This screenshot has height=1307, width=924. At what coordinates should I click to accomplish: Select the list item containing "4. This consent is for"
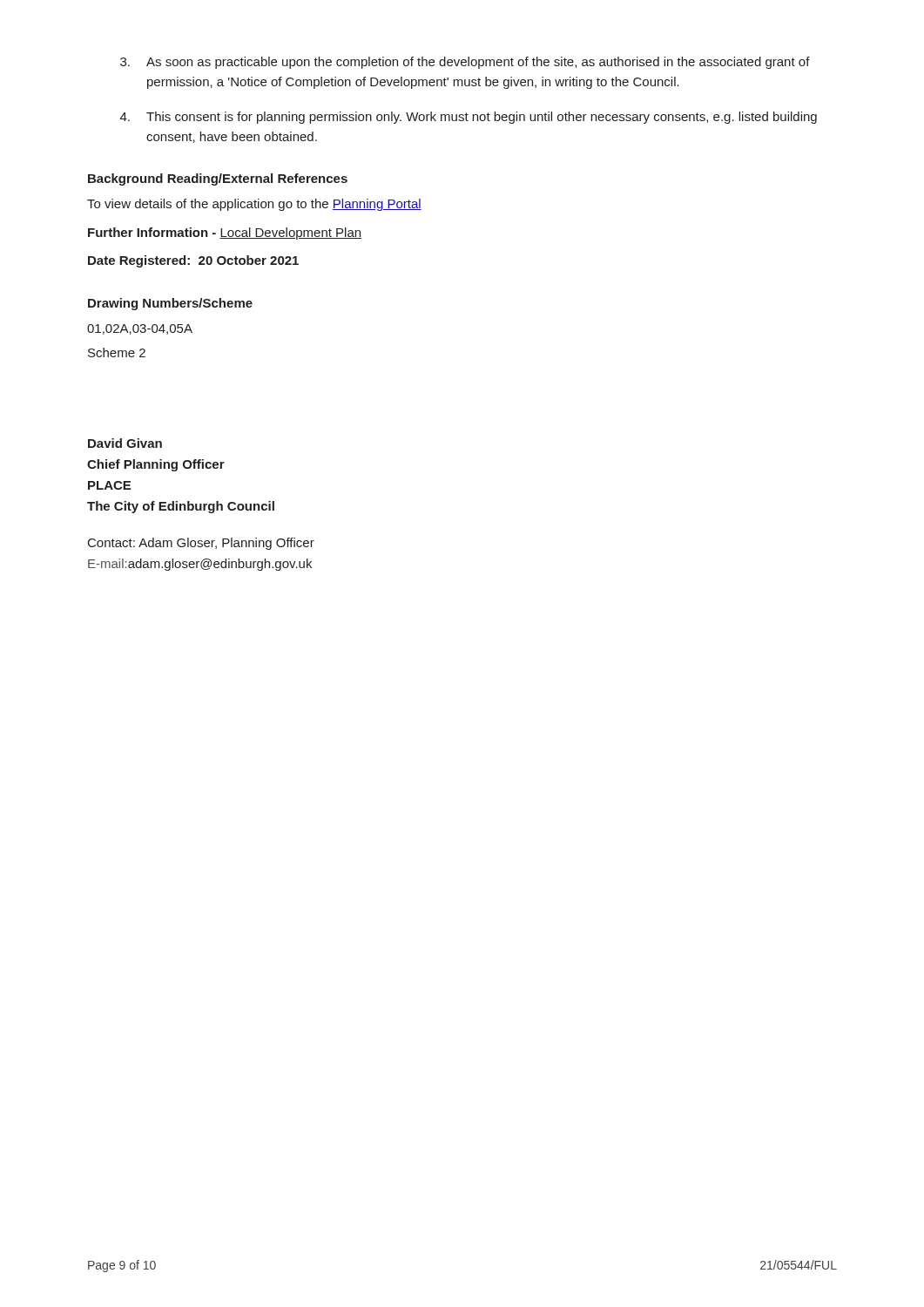[462, 127]
